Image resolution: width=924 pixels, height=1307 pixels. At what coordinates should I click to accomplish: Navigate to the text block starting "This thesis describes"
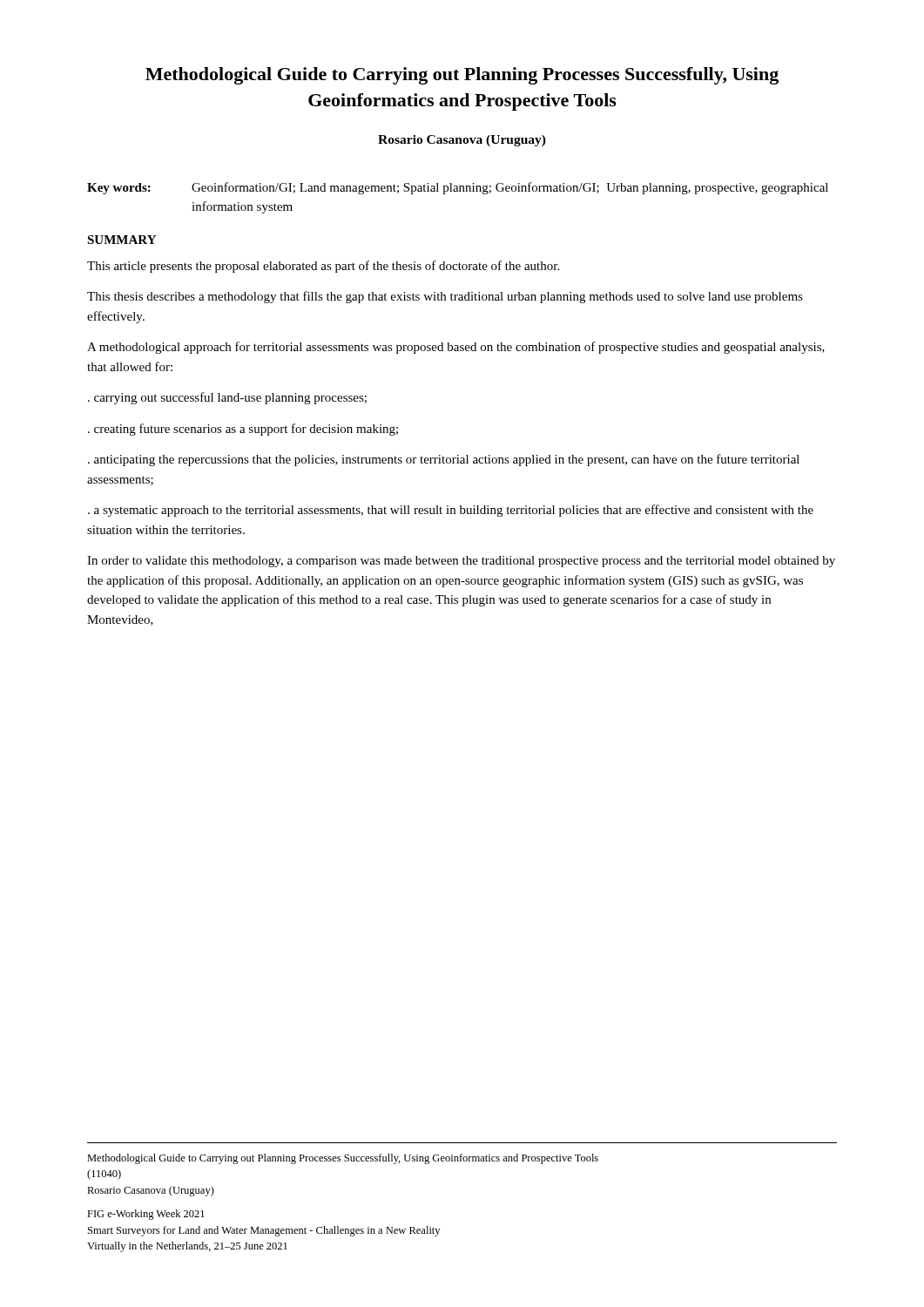(x=445, y=306)
